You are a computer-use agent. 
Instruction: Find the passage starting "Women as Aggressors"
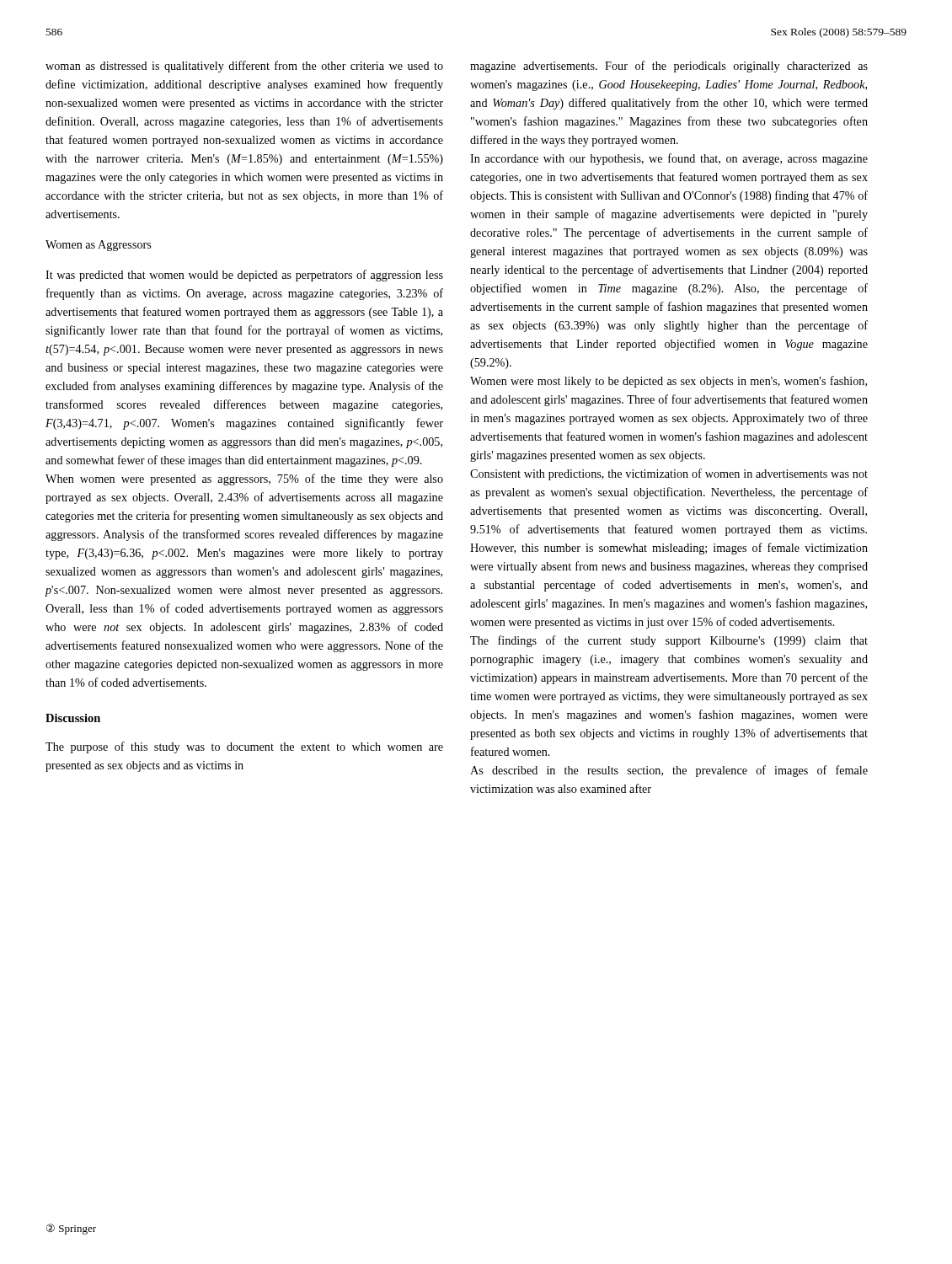click(98, 244)
